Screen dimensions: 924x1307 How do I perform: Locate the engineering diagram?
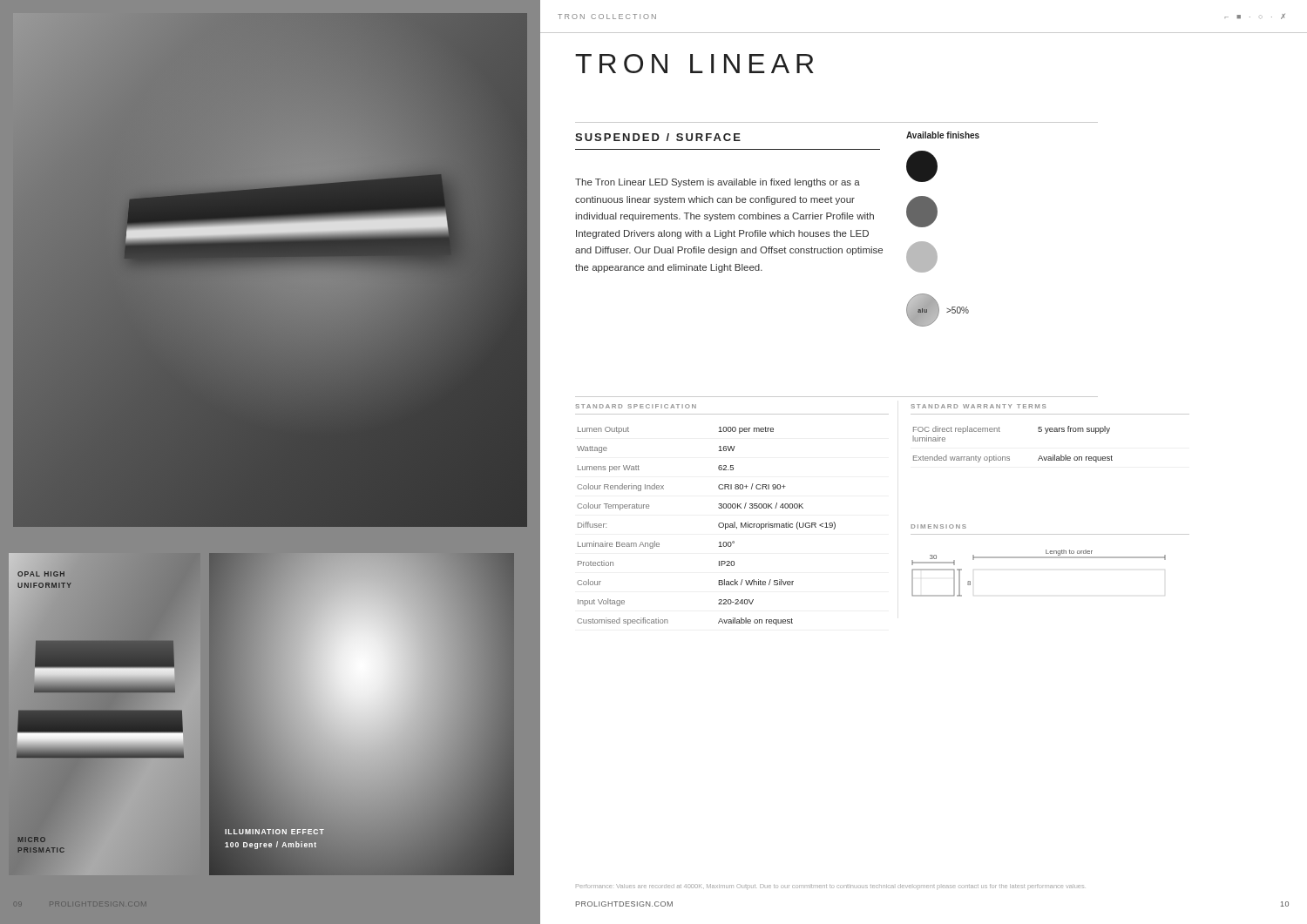tap(1050, 578)
